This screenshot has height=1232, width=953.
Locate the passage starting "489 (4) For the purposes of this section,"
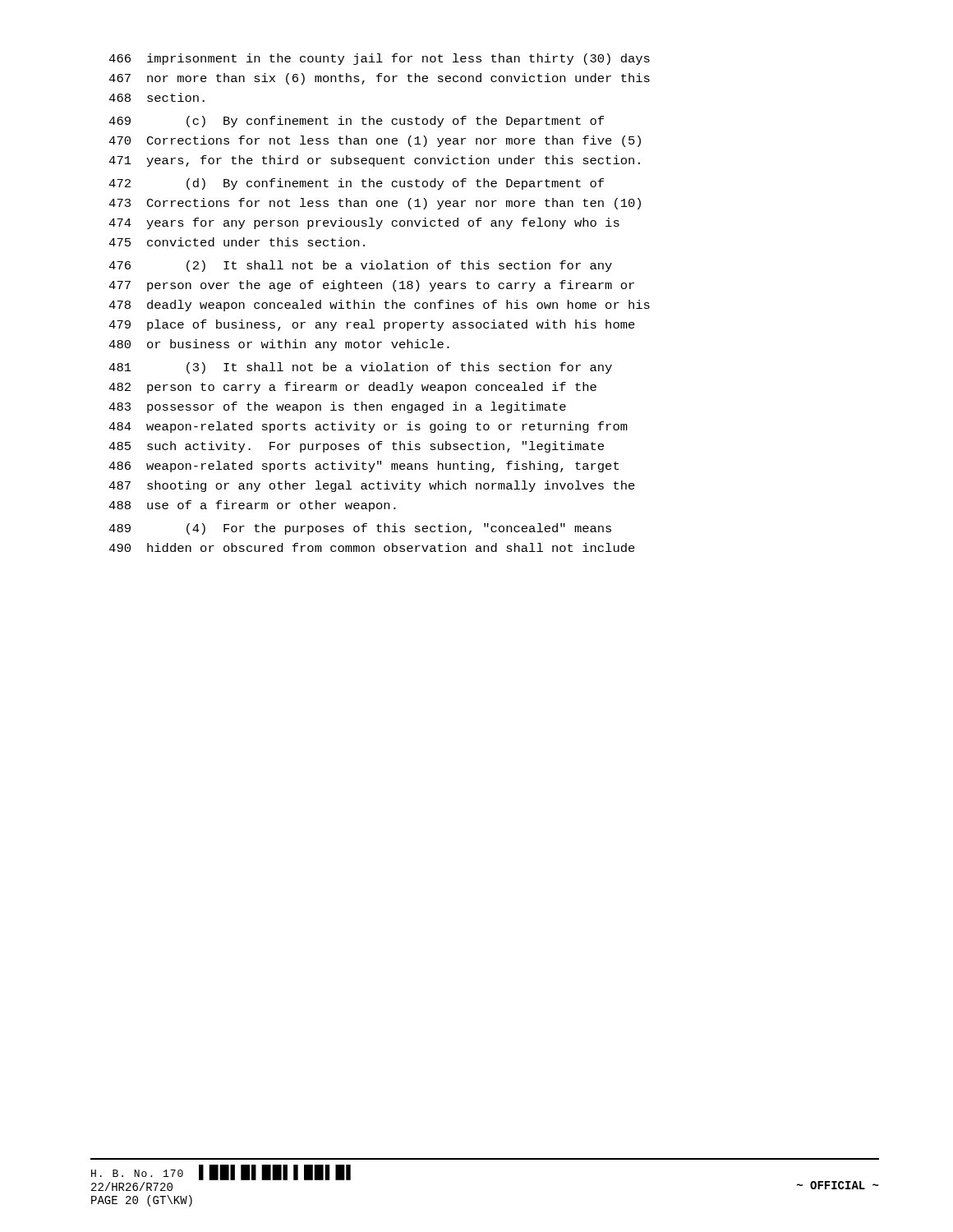click(485, 539)
